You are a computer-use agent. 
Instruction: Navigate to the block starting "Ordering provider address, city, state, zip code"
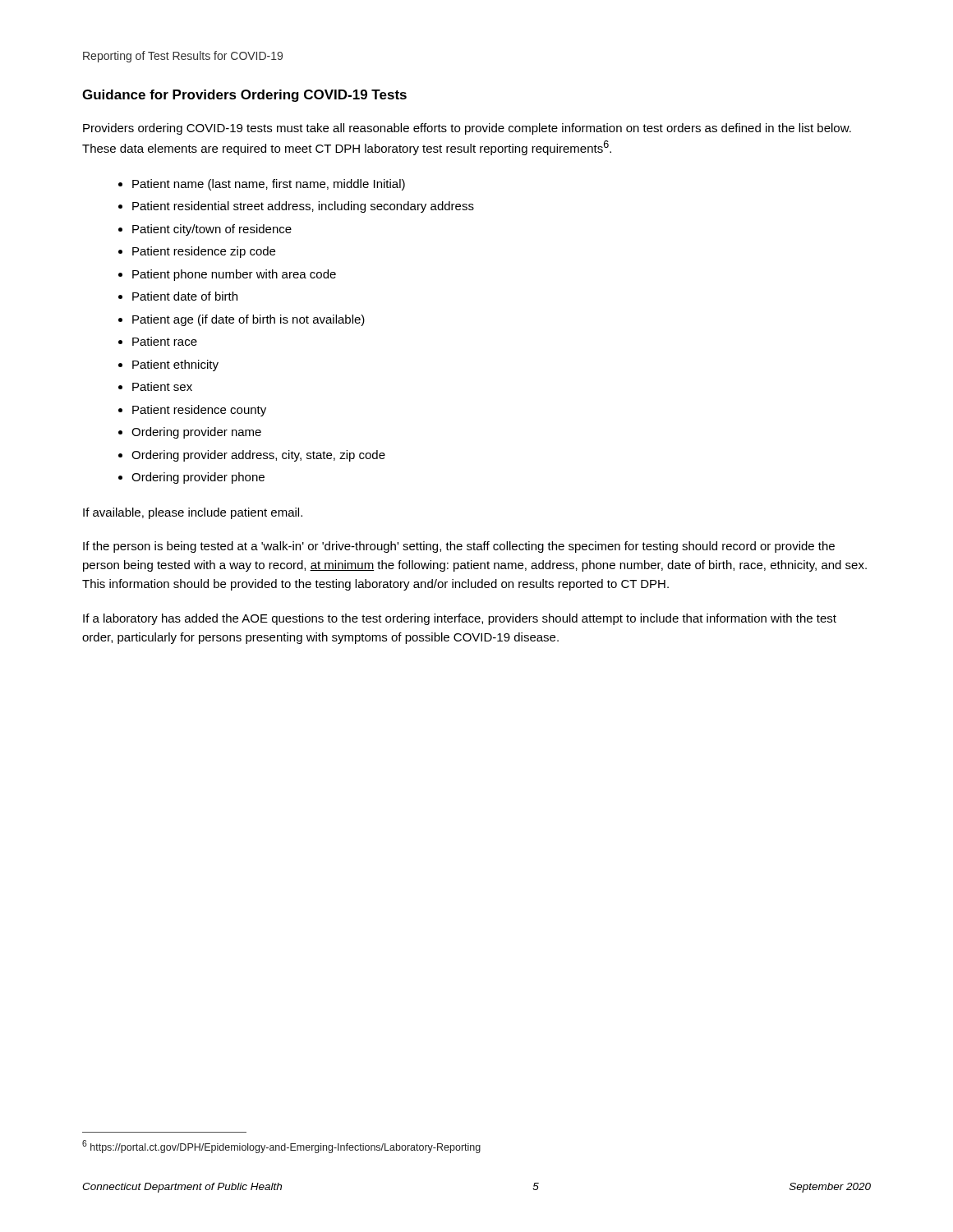[258, 454]
